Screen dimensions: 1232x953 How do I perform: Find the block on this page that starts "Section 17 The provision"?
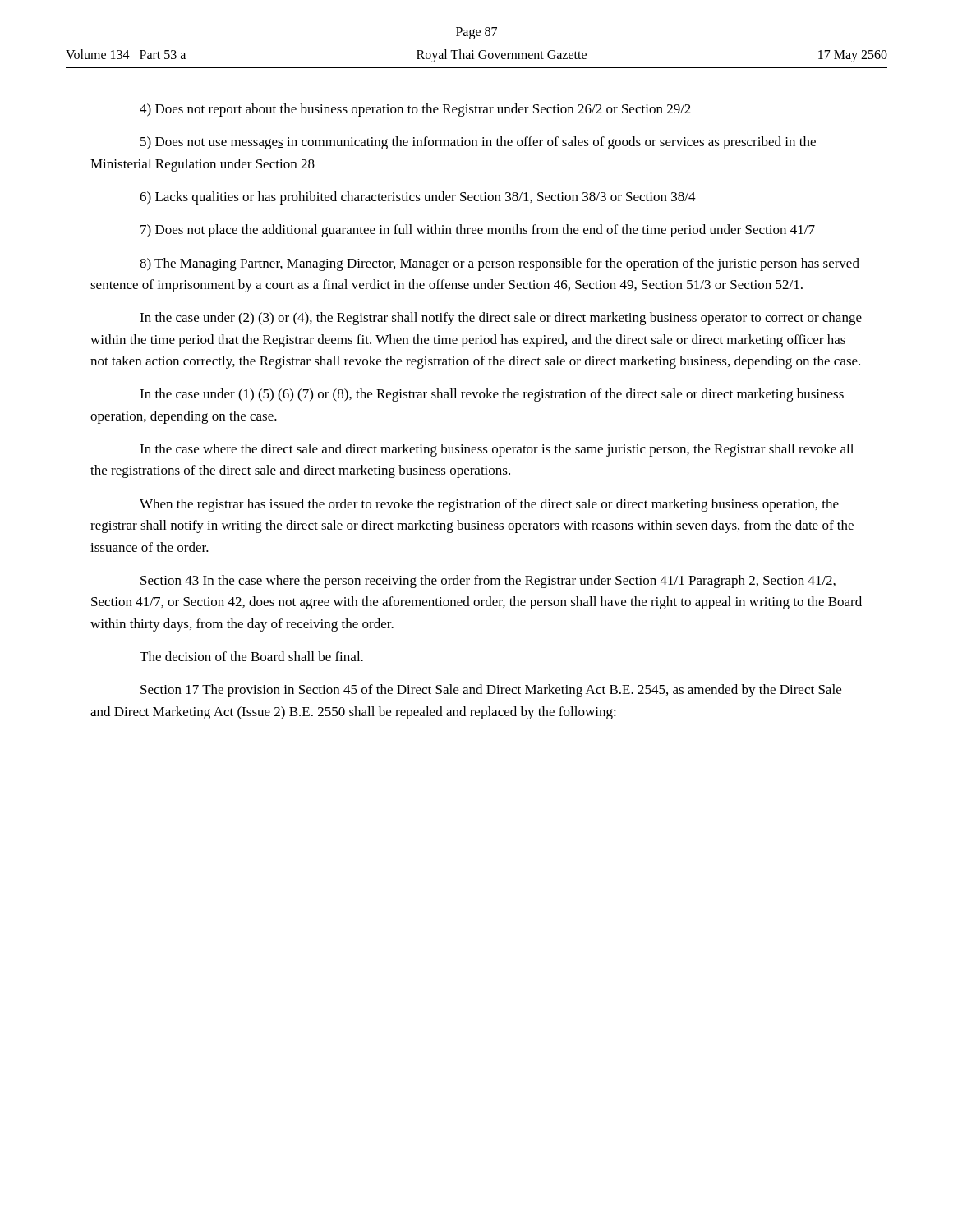[466, 701]
